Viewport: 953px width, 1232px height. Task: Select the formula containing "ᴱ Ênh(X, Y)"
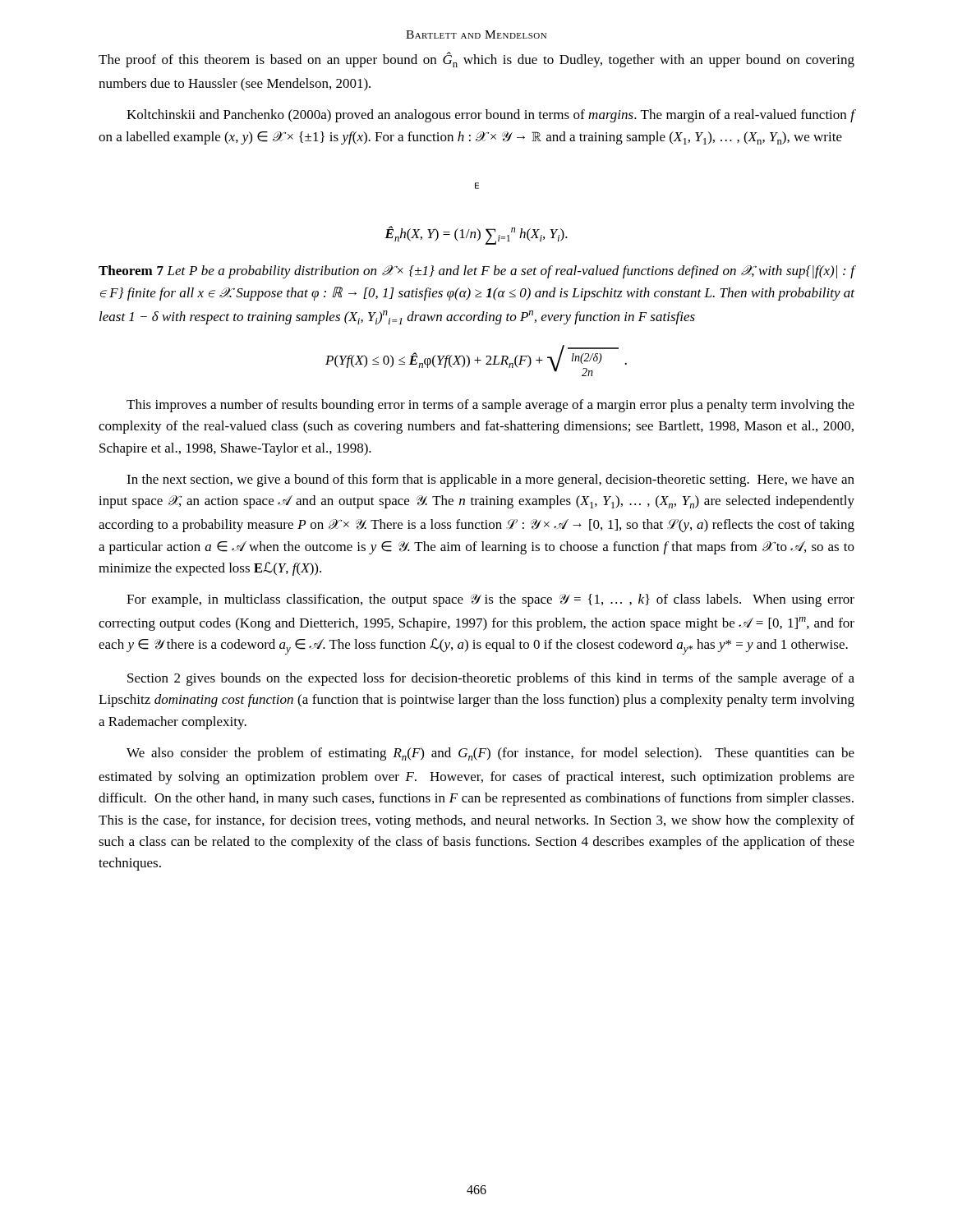point(477,186)
